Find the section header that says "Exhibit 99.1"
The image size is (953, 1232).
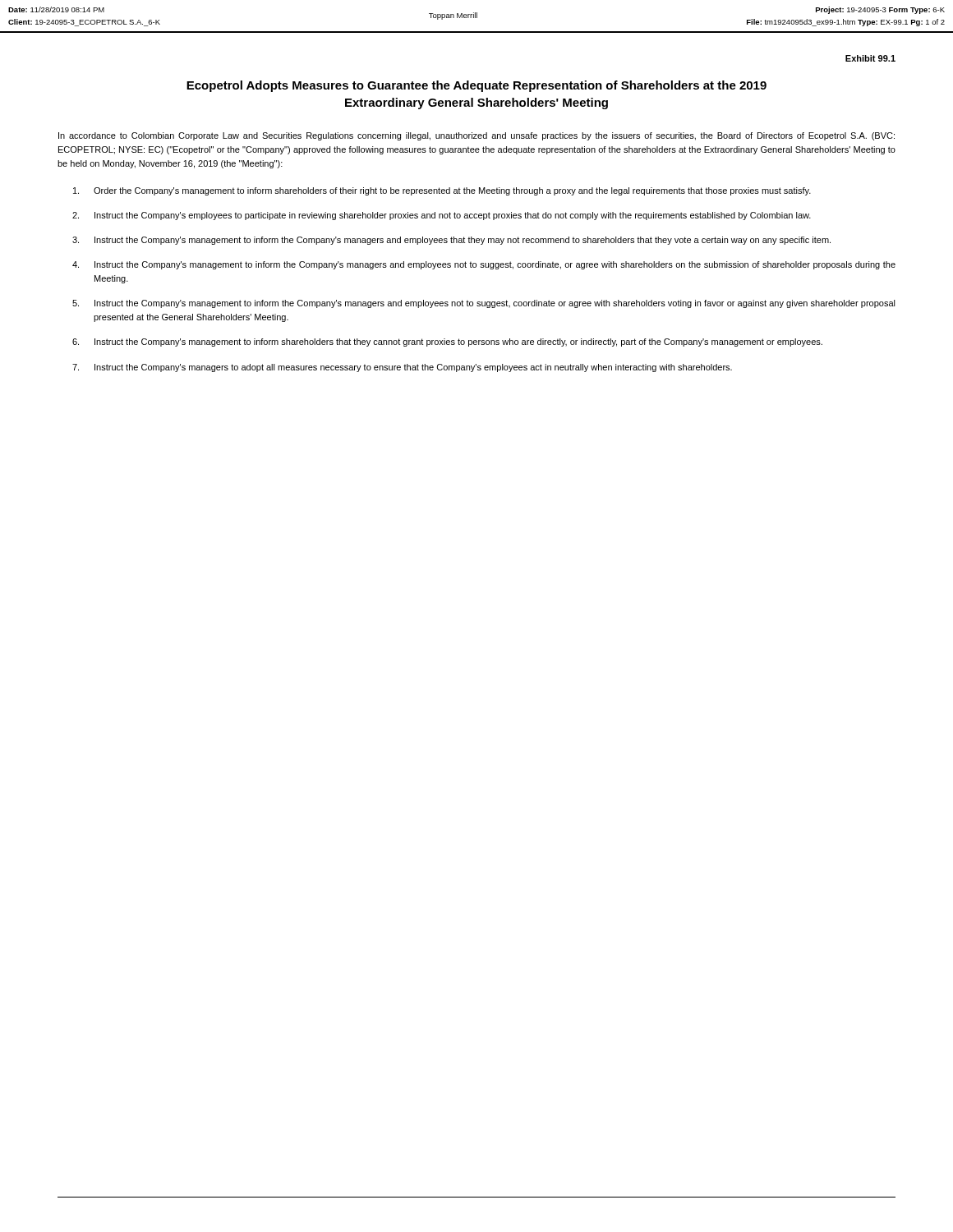tap(870, 58)
